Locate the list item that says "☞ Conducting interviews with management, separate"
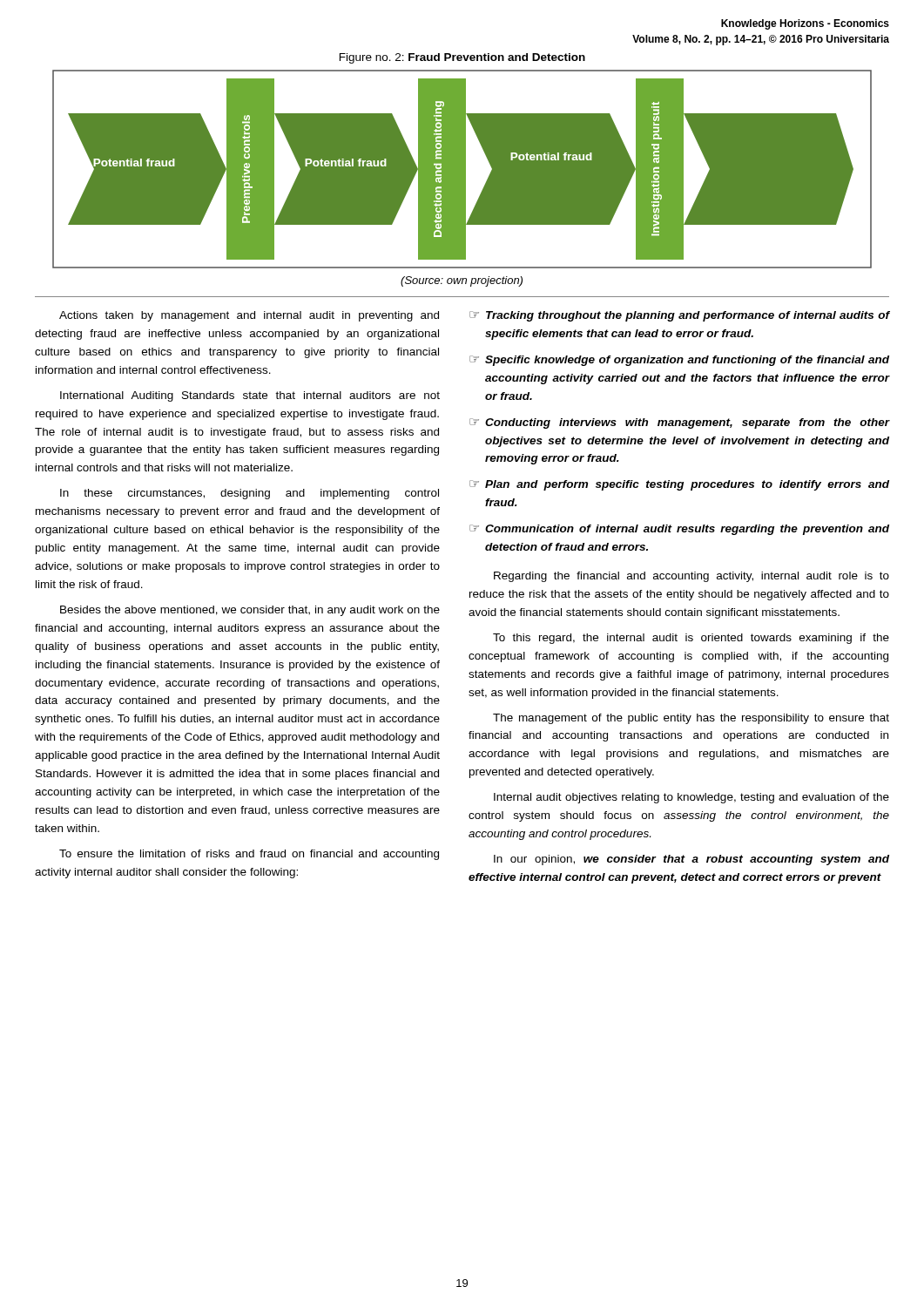924x1307 pixels. point(679,441)
